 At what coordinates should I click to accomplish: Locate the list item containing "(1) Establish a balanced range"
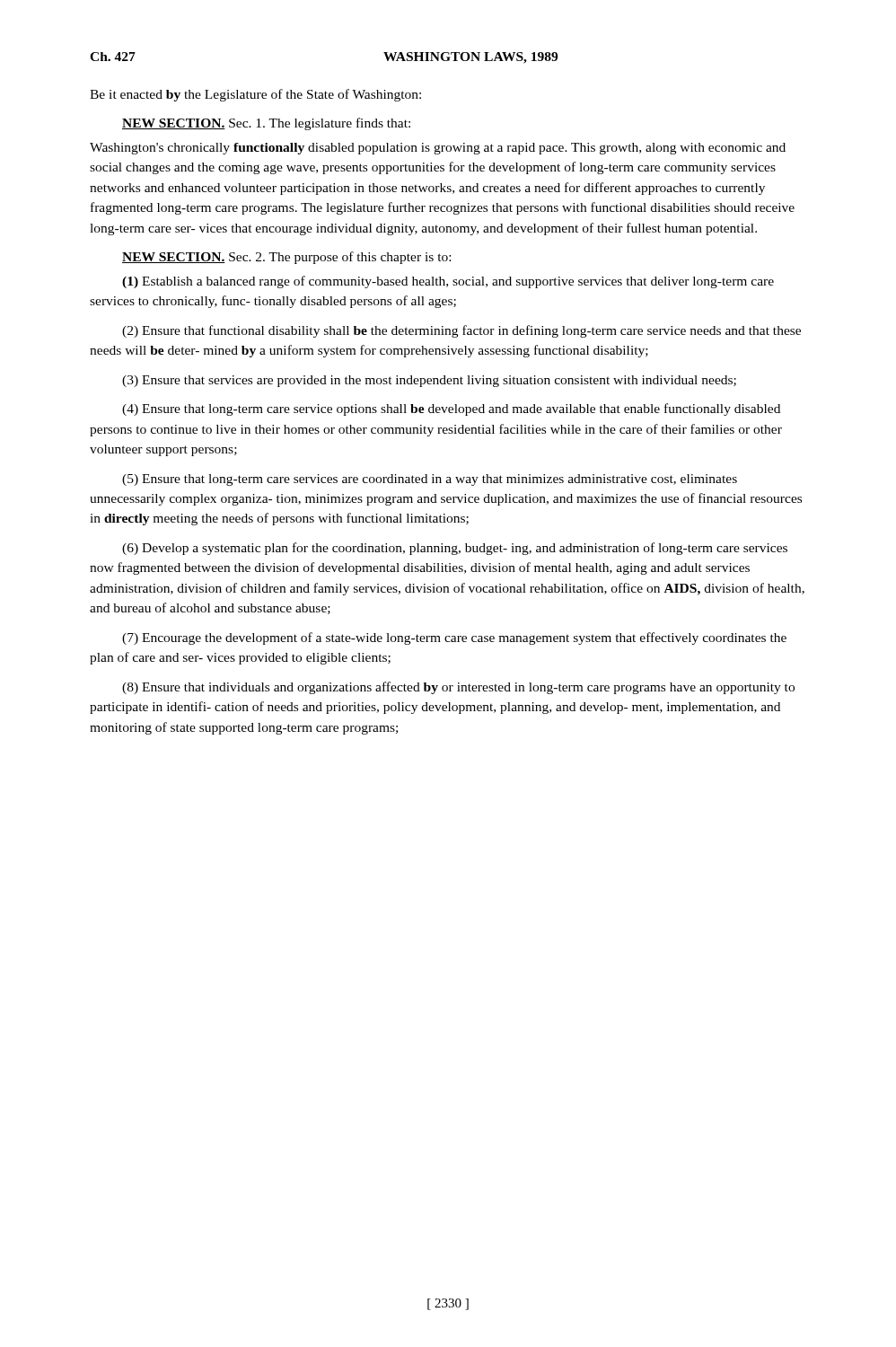tap(432, 290)
